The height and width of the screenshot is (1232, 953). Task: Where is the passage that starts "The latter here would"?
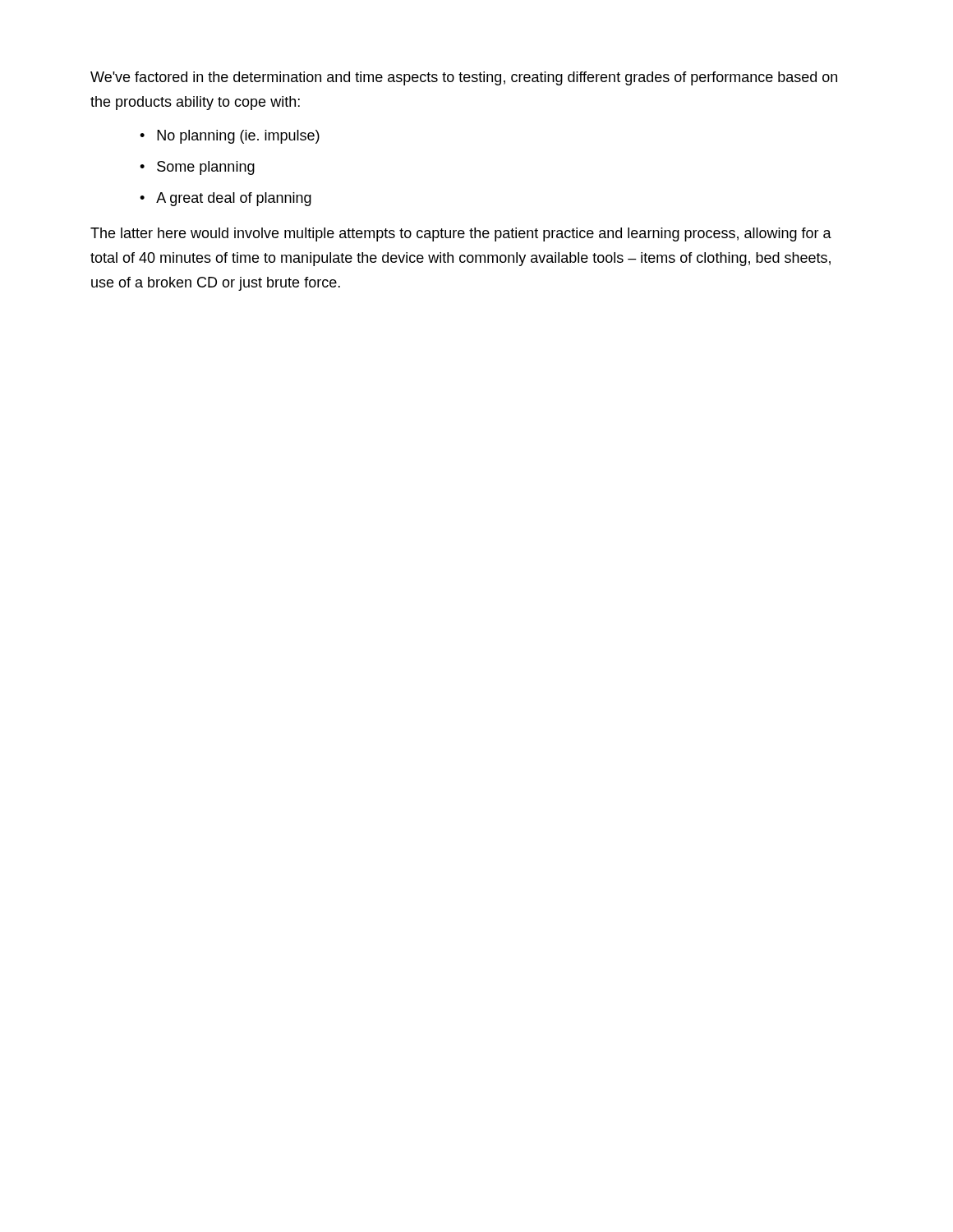tap(461, 258)
